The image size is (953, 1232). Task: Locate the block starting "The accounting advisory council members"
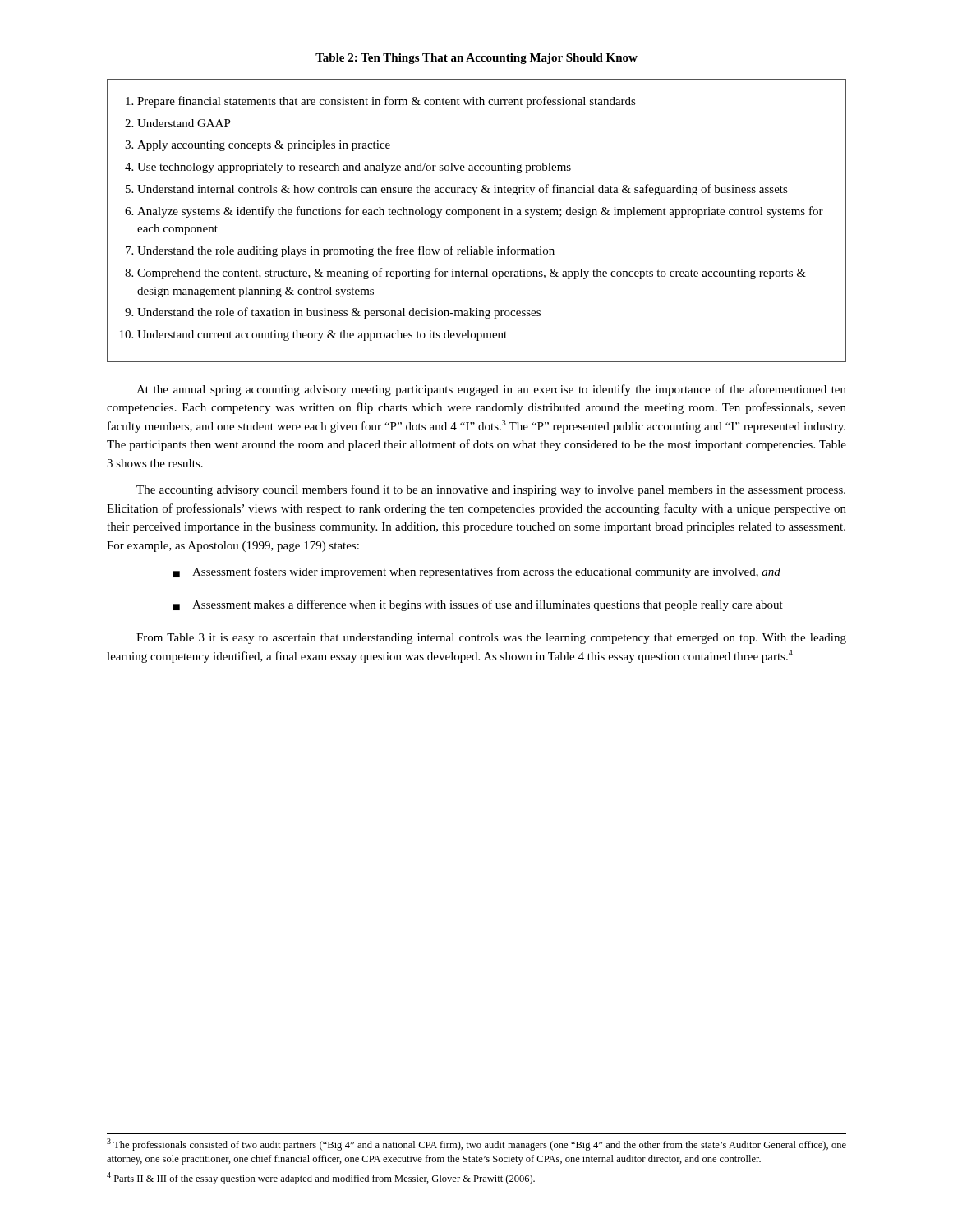pos(476,517)
